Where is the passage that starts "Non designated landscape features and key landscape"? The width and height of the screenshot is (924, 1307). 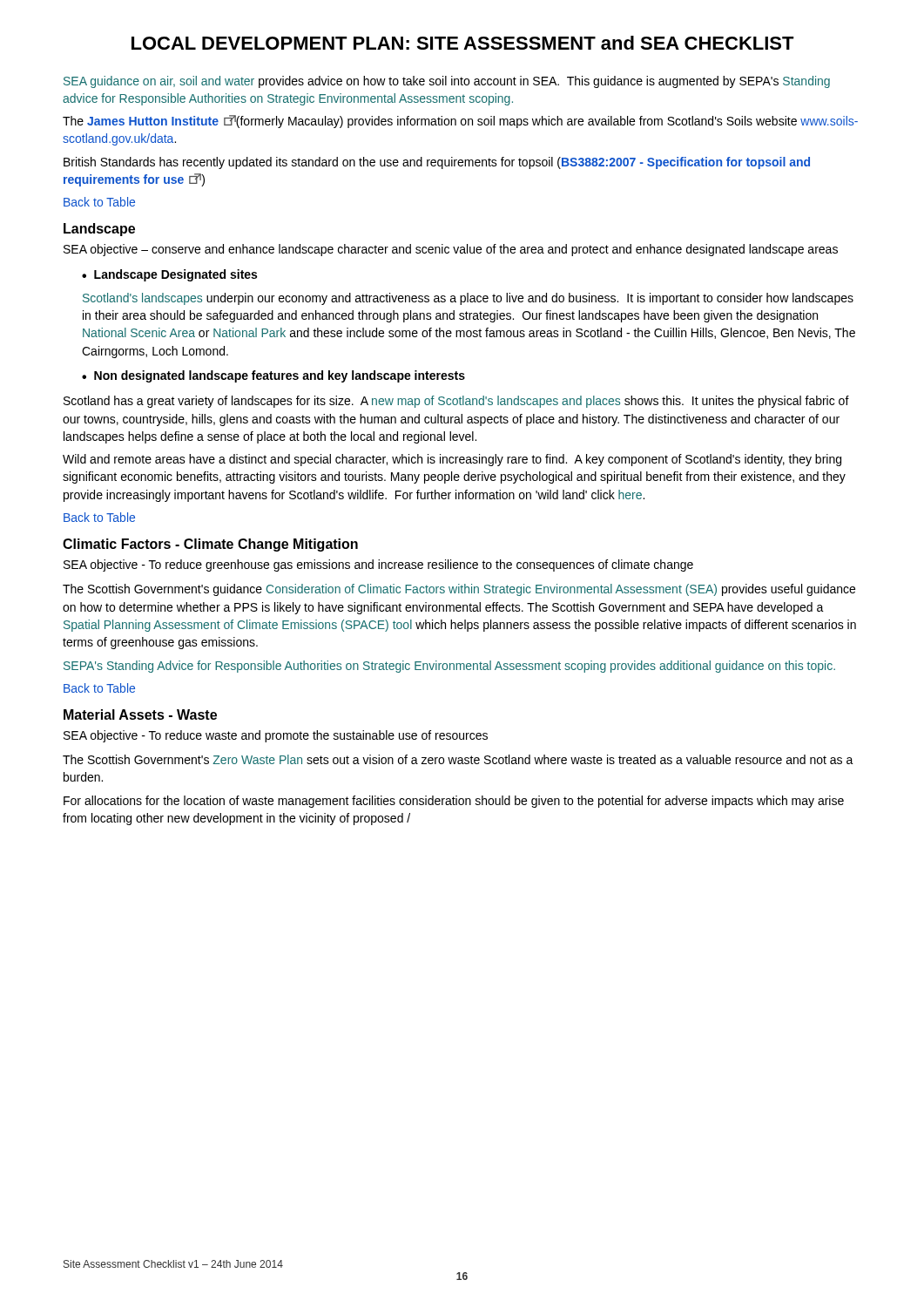coord(472,377)
